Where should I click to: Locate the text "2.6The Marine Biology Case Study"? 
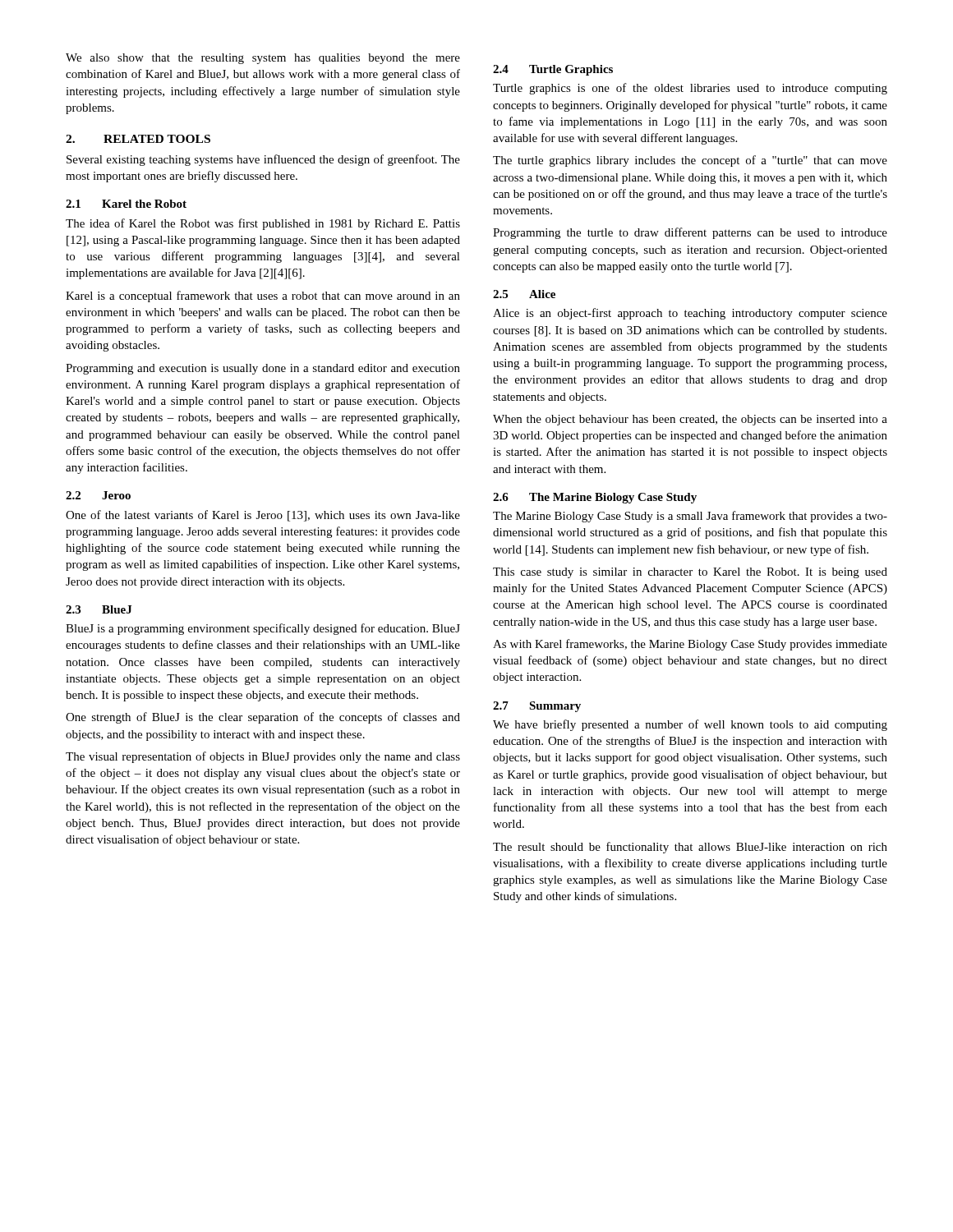(x=595, y=497)
